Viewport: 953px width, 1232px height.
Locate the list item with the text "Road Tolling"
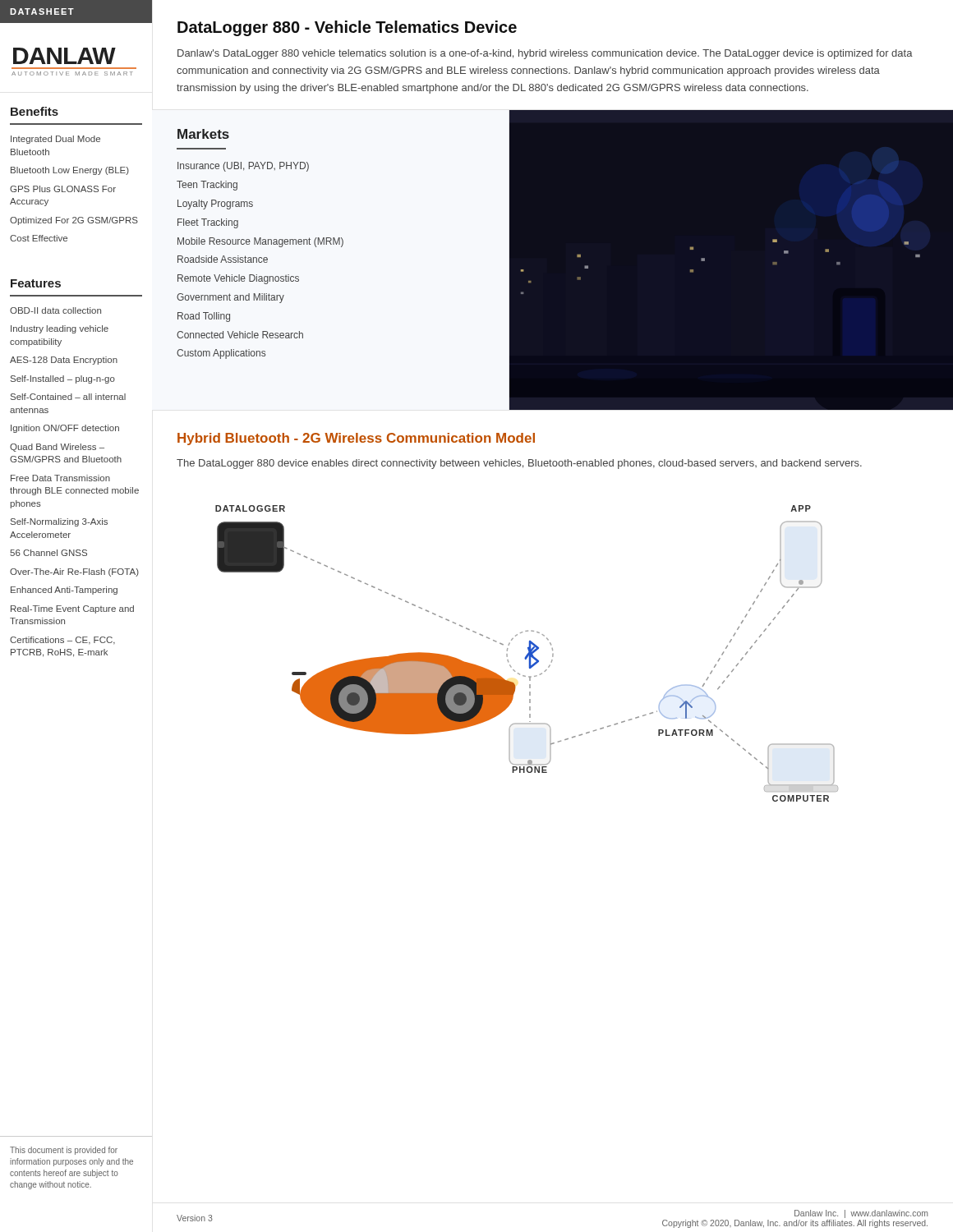[204, 316]
